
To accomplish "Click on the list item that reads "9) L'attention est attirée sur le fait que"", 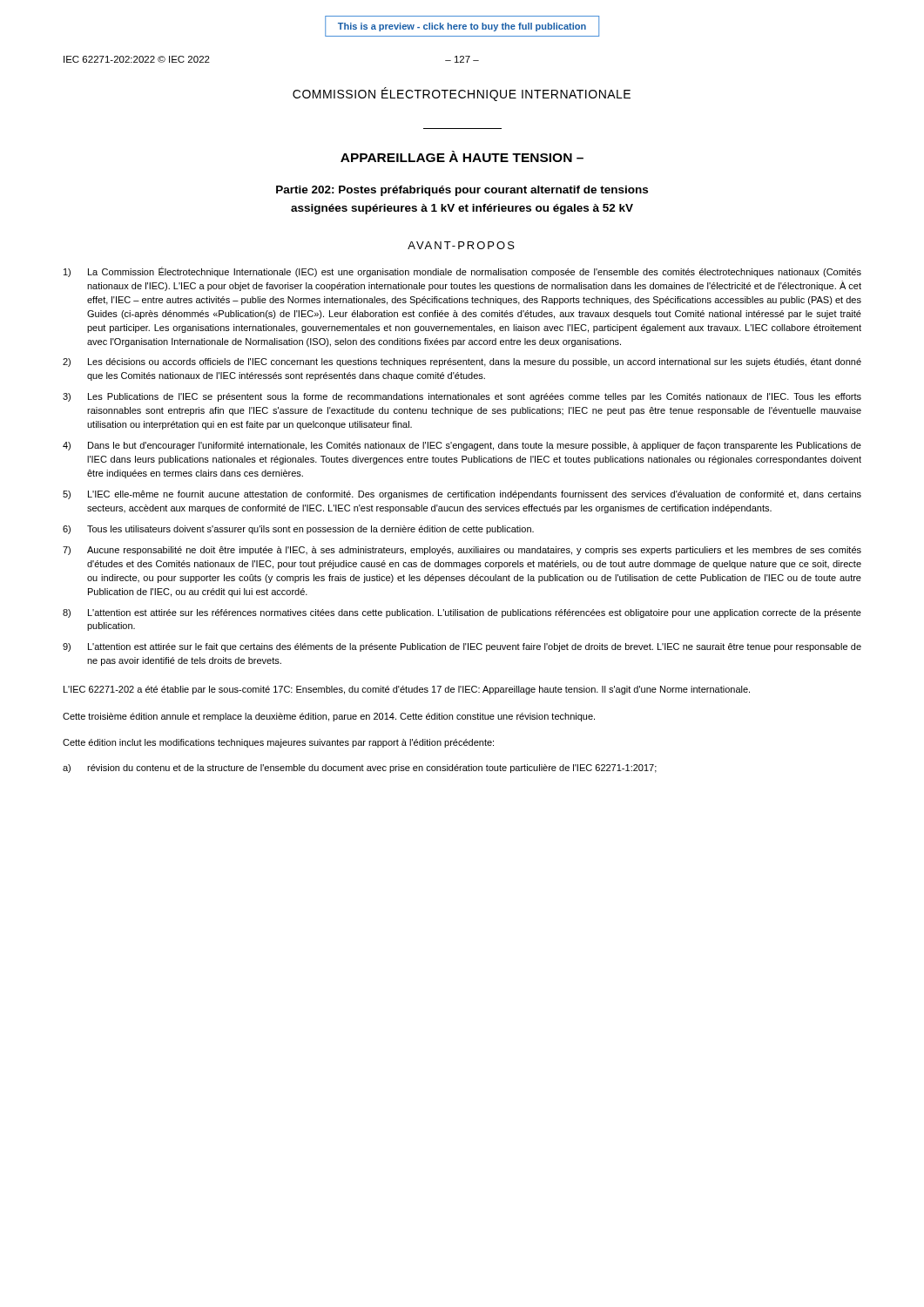I will point(462,655).
